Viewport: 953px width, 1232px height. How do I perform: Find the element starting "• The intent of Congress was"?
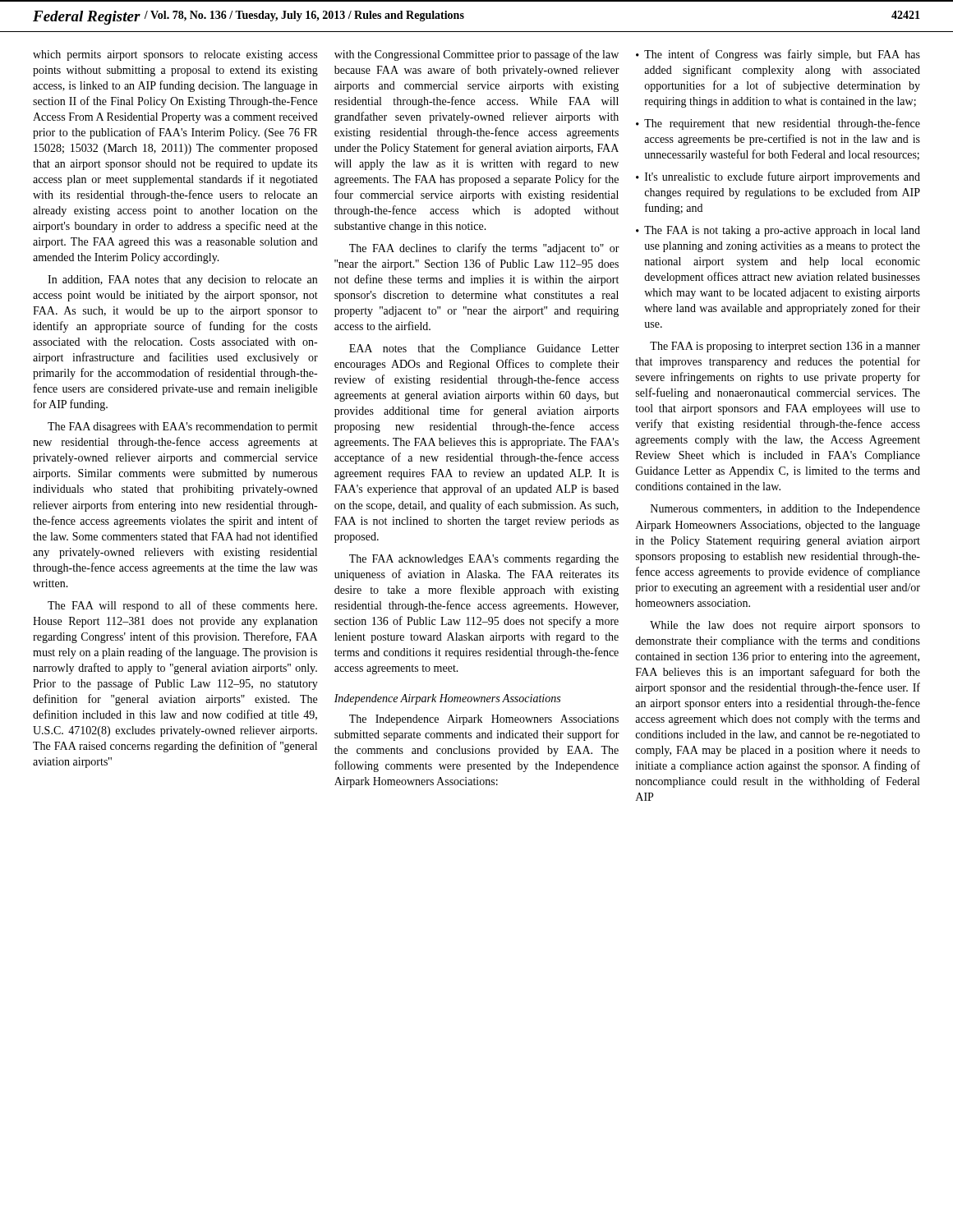pyautogui.click(x=778, y=78)
